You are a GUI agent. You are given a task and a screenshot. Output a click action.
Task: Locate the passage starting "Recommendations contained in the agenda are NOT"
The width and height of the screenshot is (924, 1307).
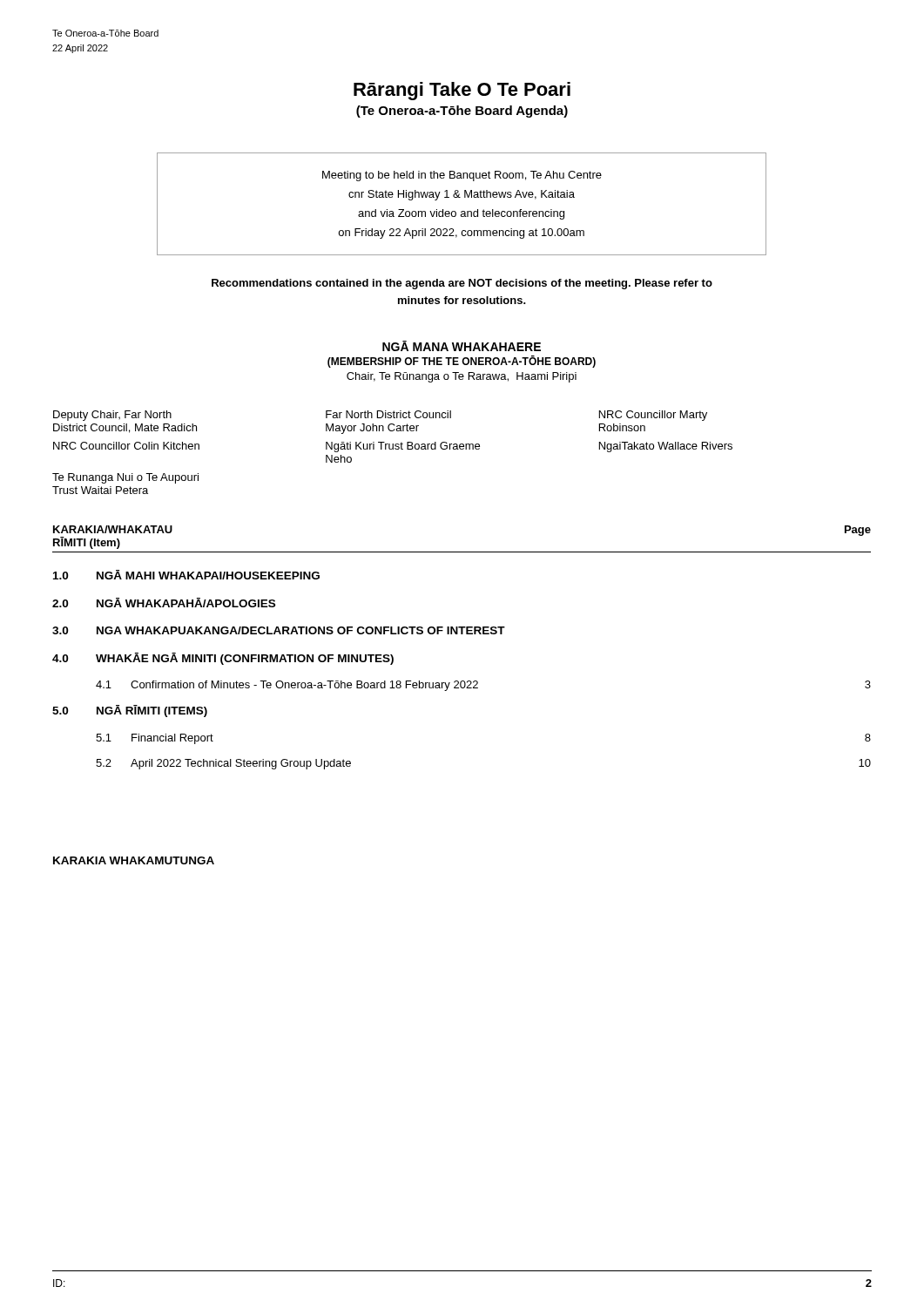click(462, 291)
